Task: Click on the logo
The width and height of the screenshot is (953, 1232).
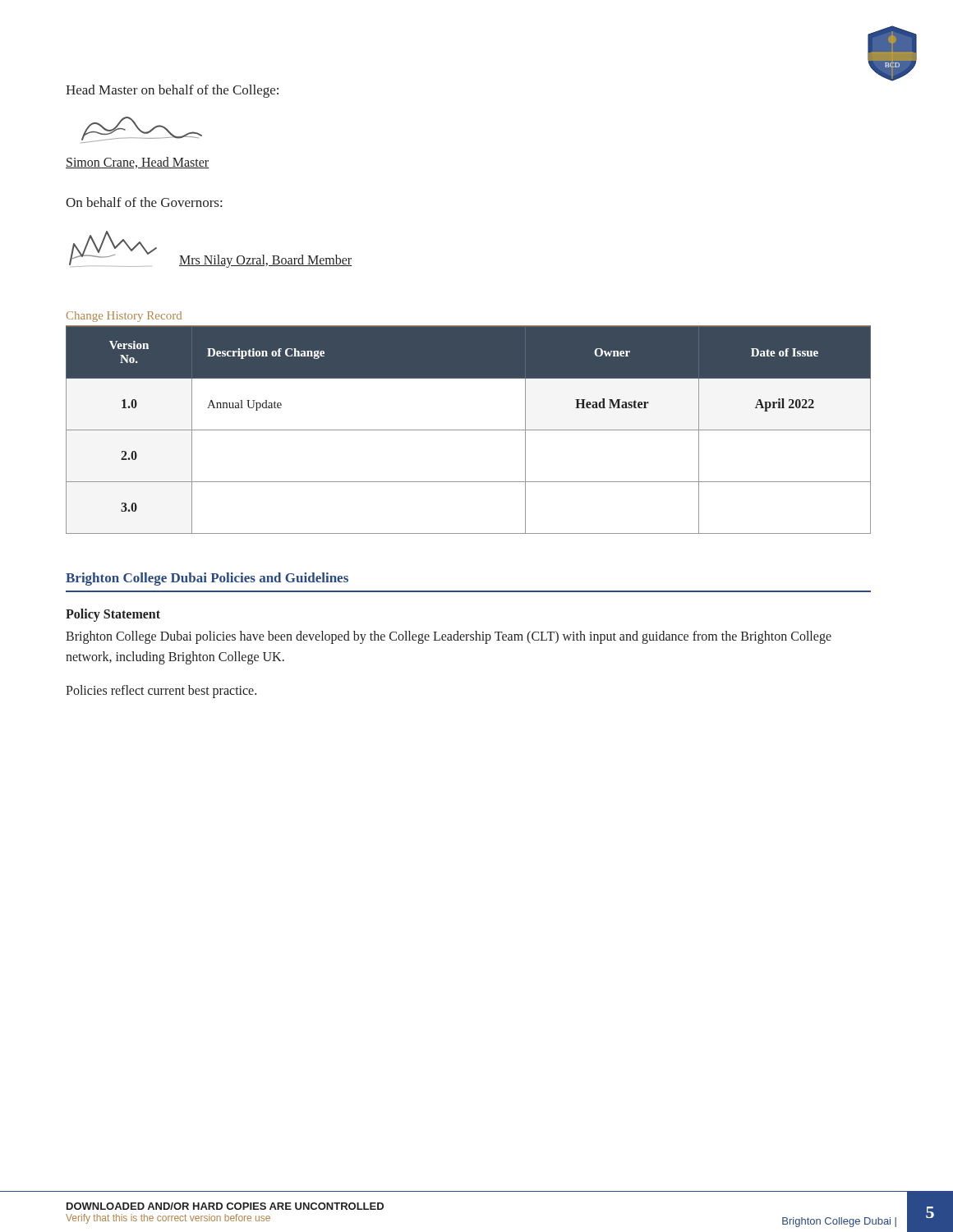Action: (892, 53)
